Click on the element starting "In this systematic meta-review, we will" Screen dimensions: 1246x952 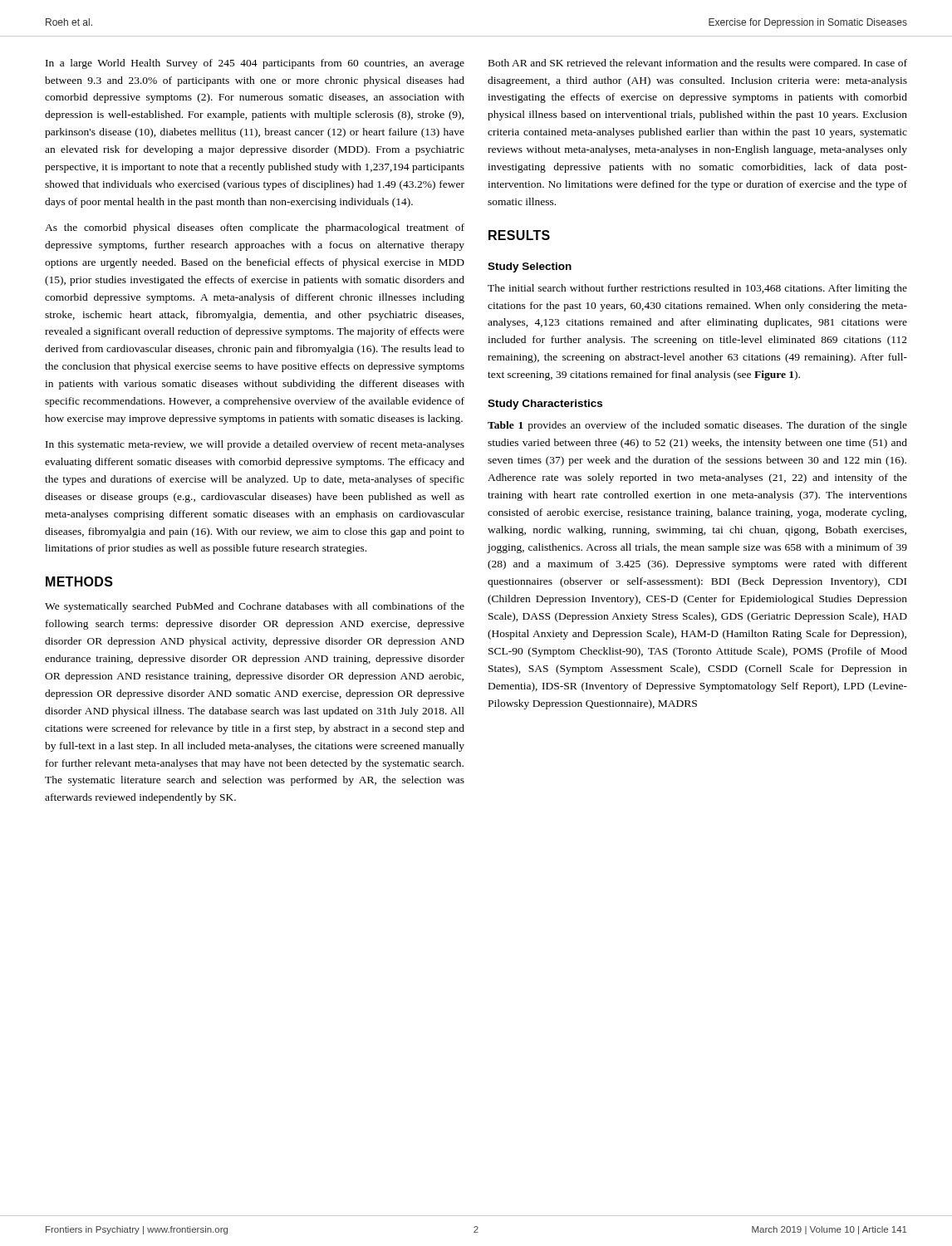[x=255, y=497]
